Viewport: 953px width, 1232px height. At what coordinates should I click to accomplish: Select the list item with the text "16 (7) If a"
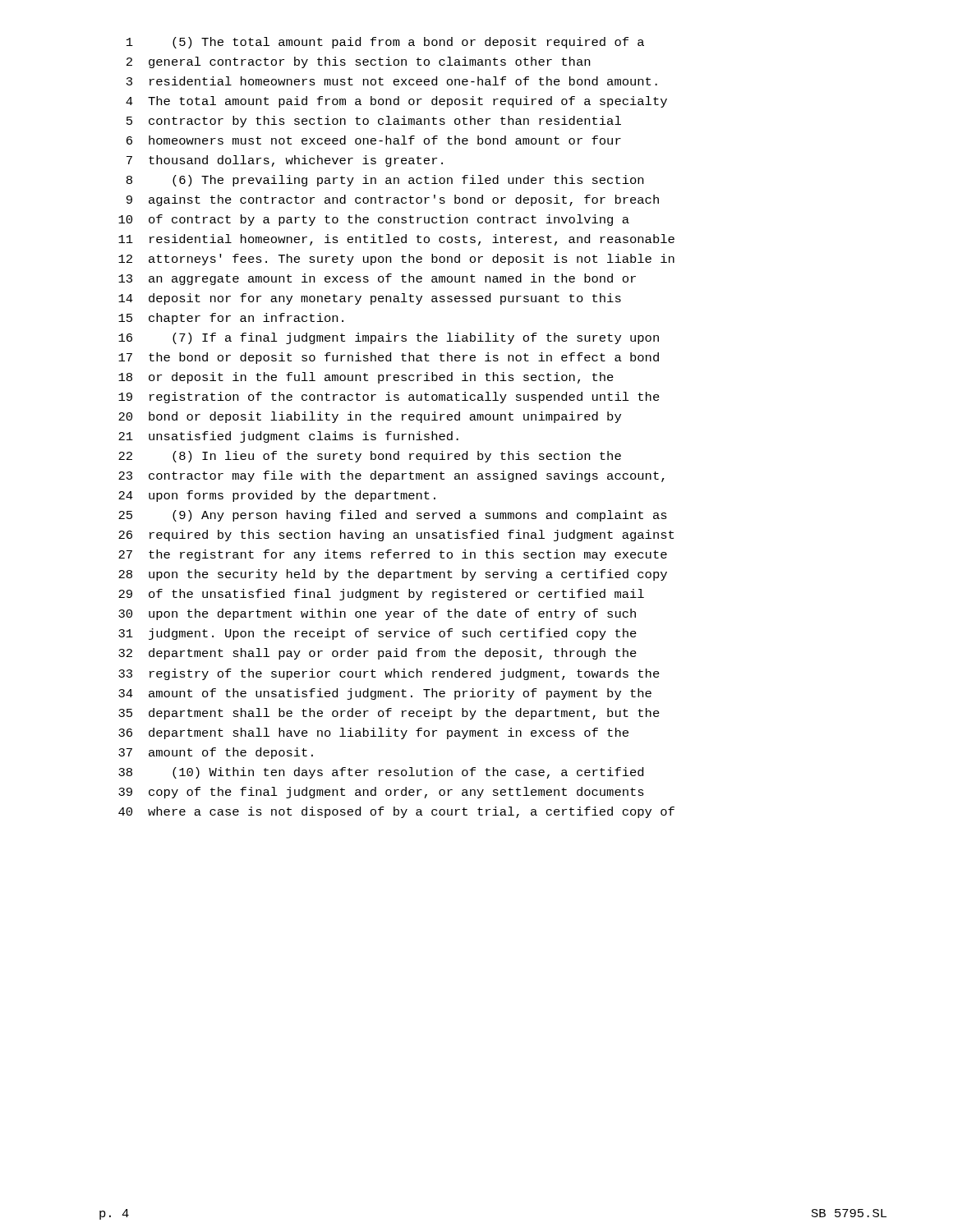[493, 388]
